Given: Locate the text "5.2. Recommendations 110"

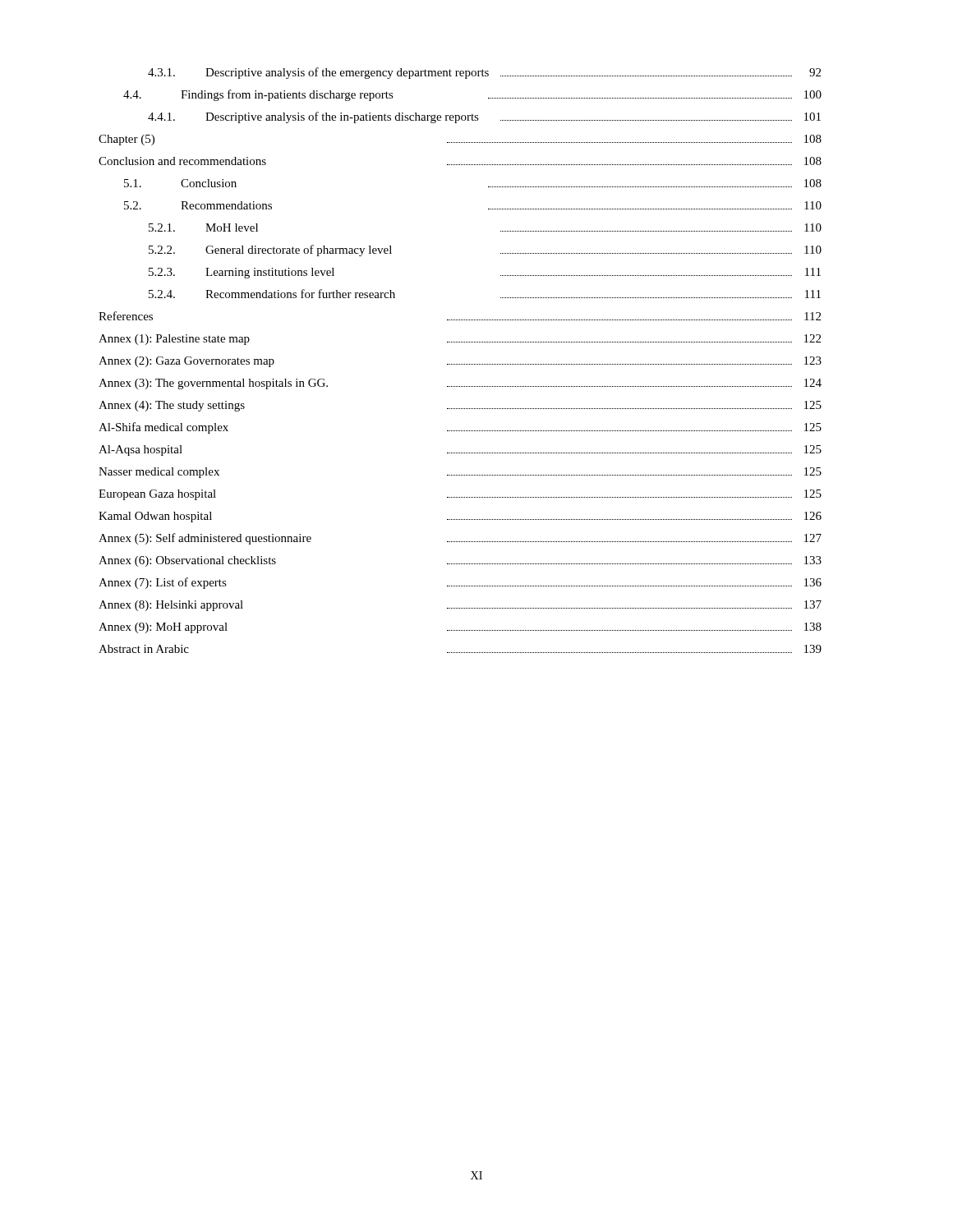Looking at the screenshot, I should point(136,206).
